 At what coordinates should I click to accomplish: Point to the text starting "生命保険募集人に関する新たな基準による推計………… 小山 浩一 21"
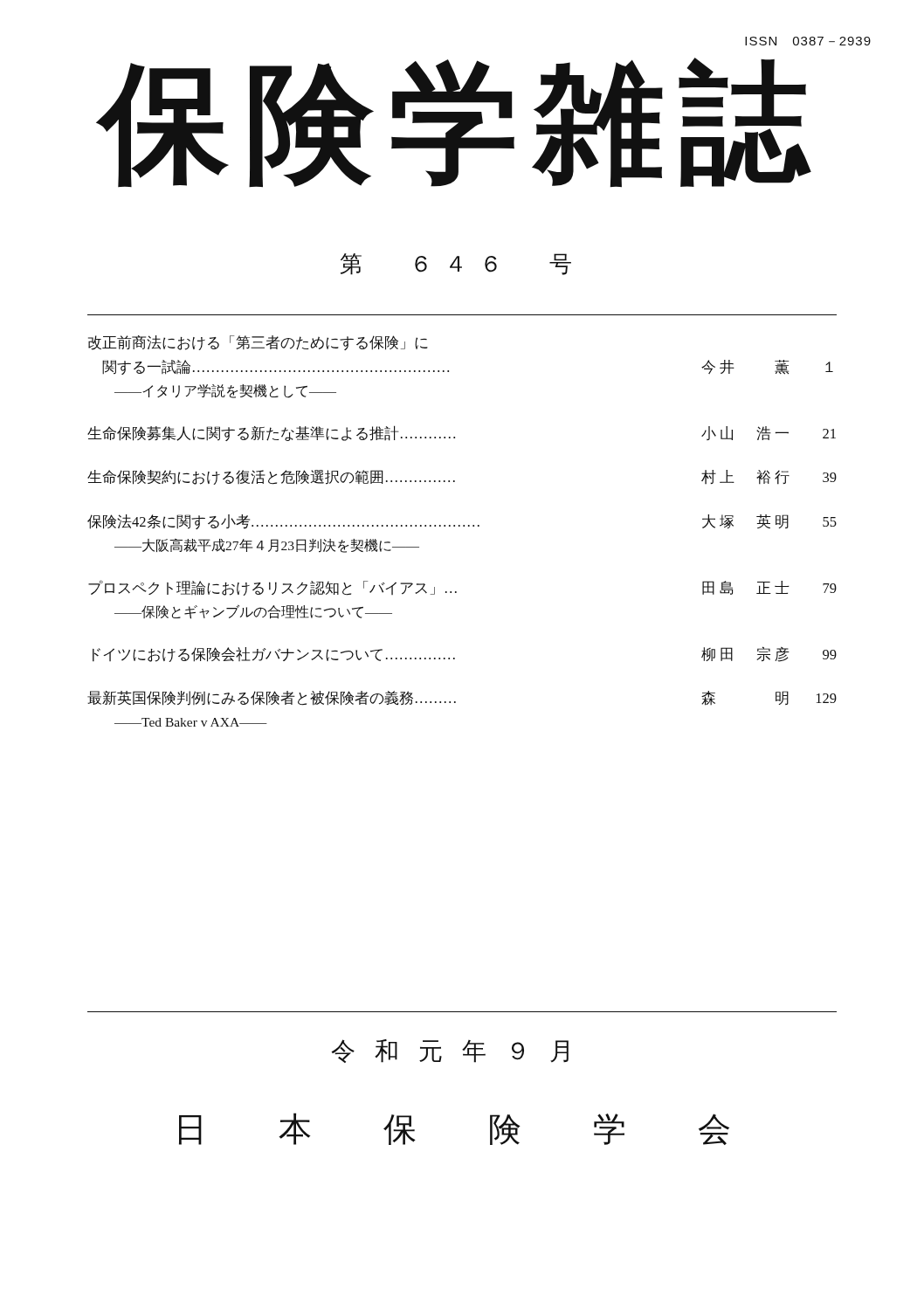point(462,434)
